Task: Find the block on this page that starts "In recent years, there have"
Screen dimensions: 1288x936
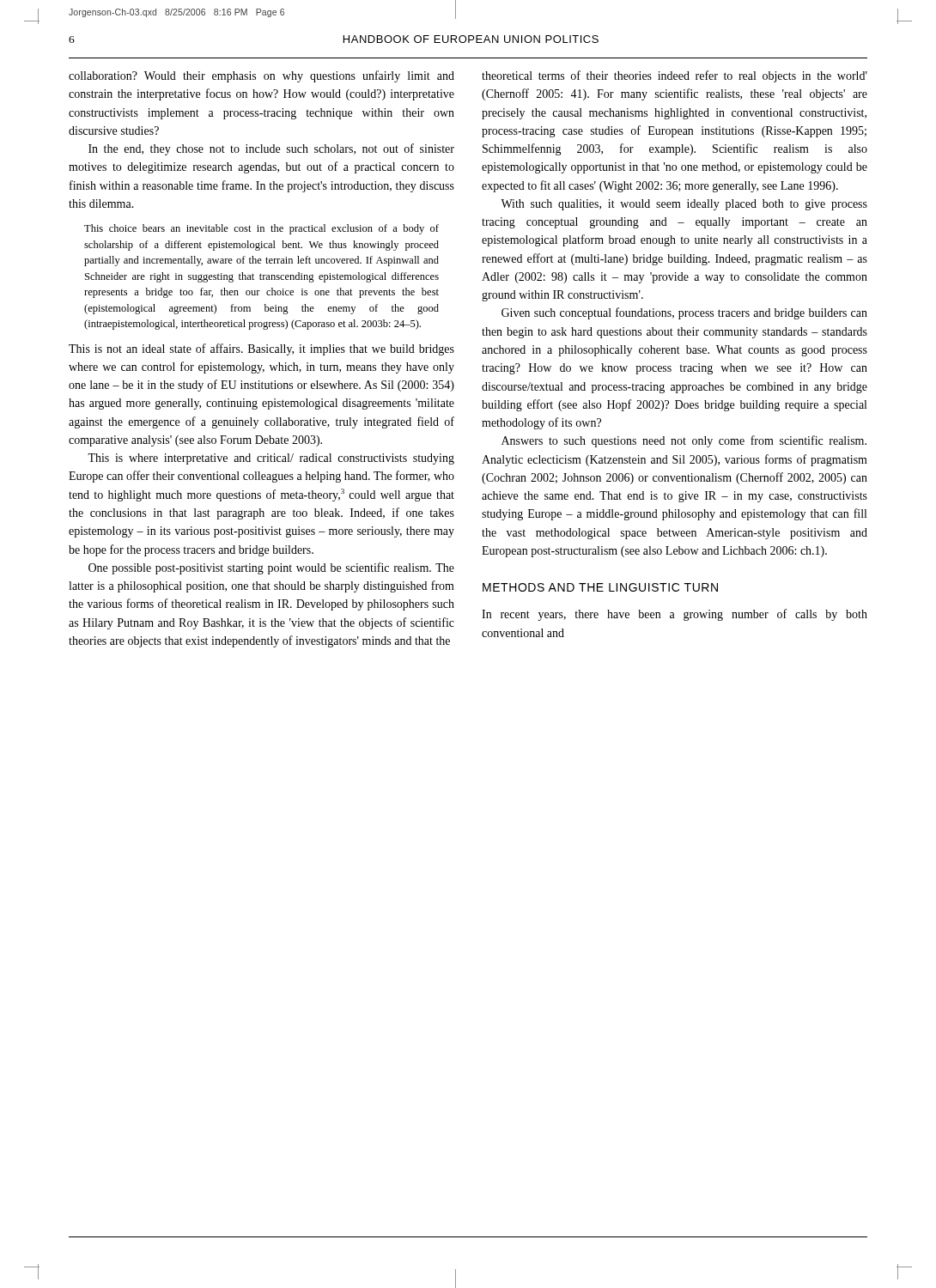Action: point(675,624)
